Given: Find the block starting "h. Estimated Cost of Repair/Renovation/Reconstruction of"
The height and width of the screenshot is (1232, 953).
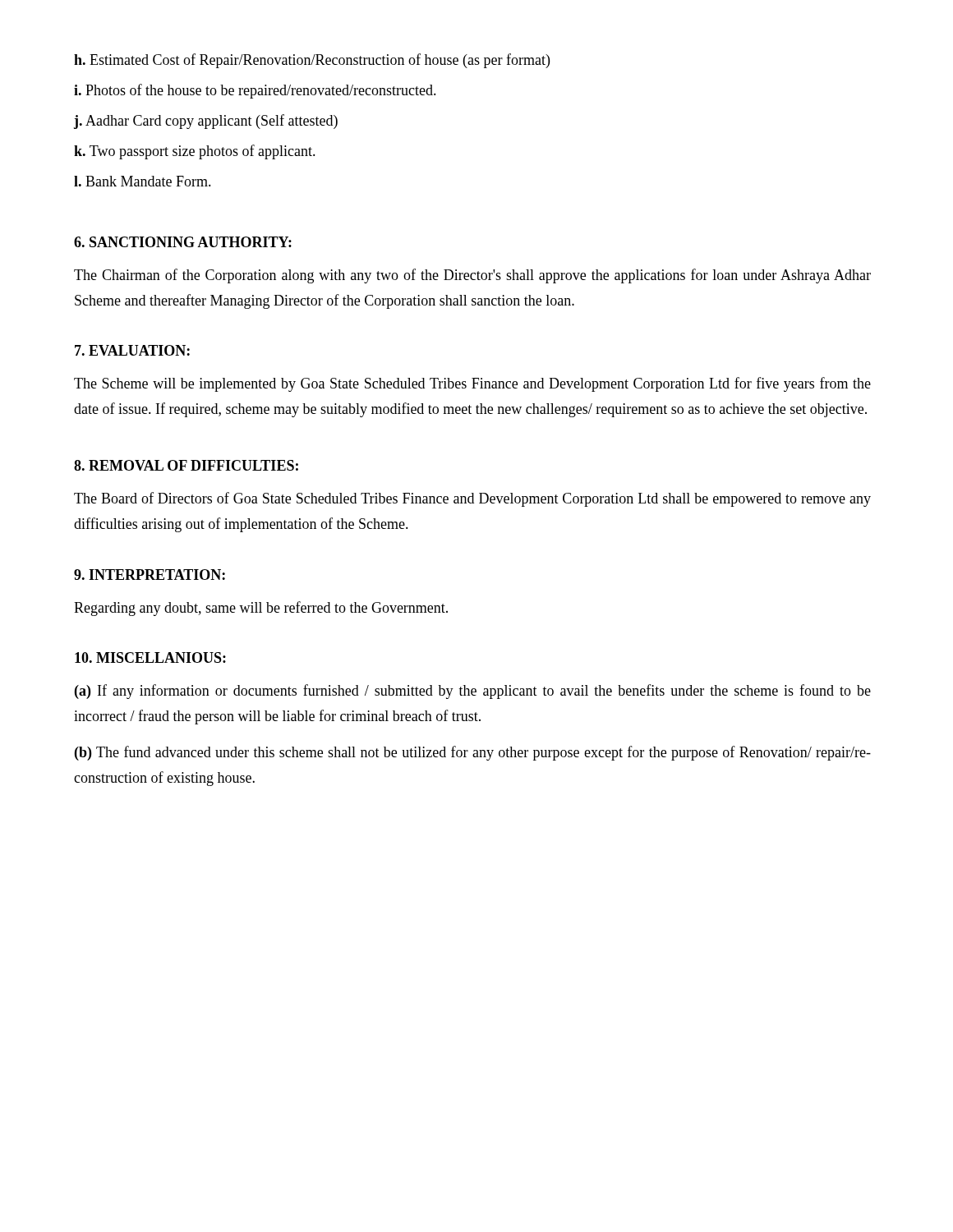Looking at the screenshot, I should coord(312,60).
